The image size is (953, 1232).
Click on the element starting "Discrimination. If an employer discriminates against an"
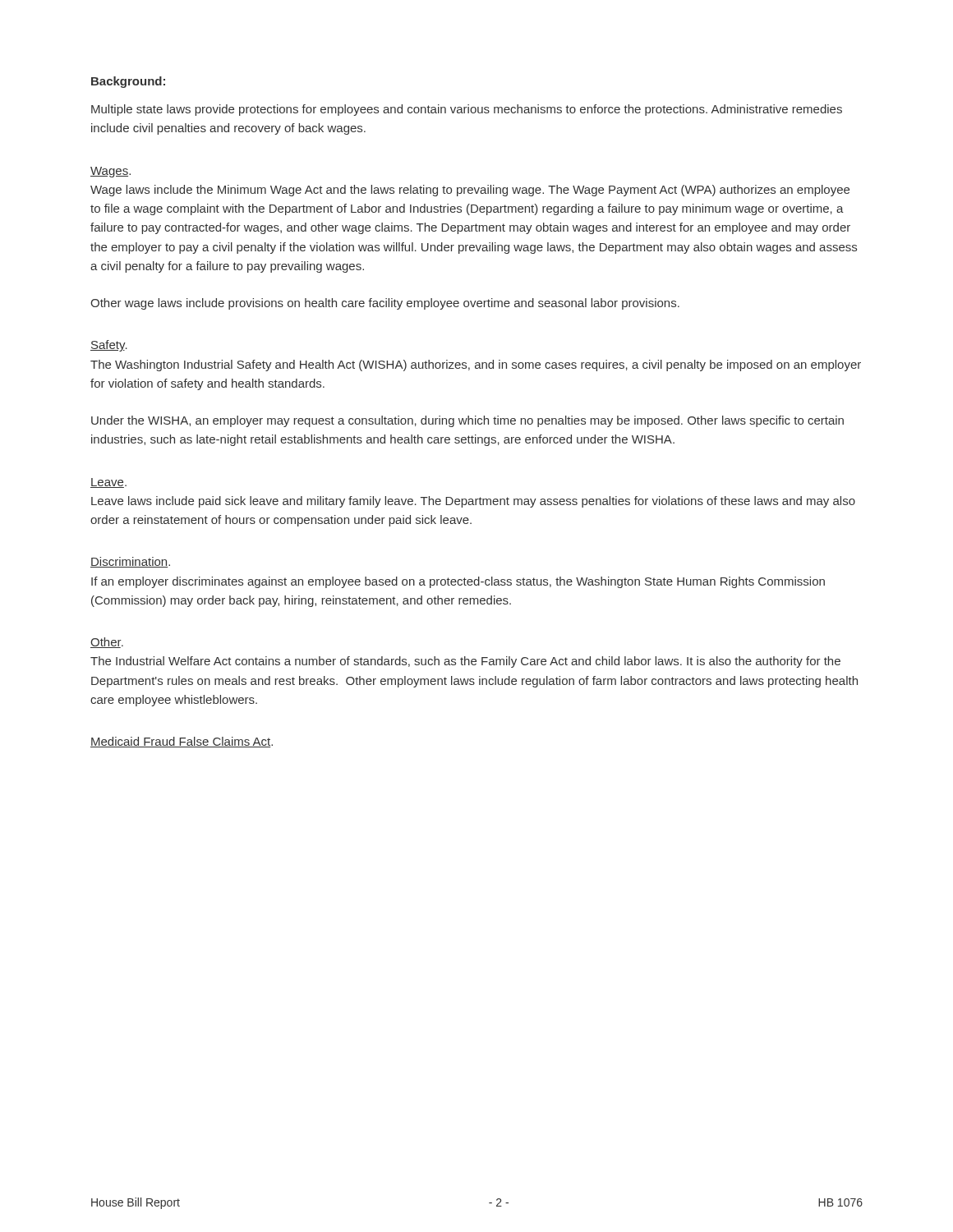(458, 581)
